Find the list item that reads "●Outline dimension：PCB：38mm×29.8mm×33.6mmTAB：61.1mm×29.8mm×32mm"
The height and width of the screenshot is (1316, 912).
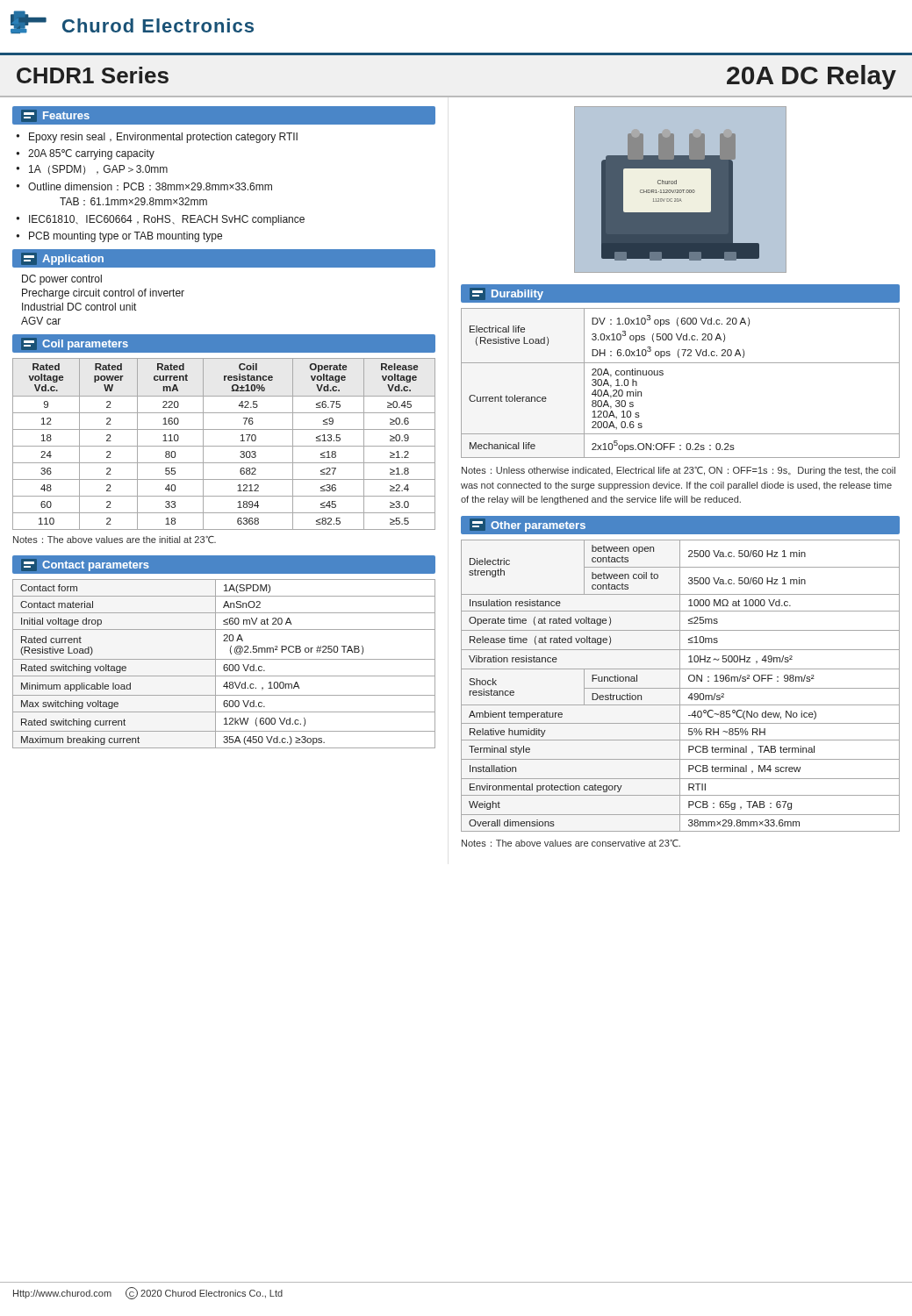[x=144, y=194]
